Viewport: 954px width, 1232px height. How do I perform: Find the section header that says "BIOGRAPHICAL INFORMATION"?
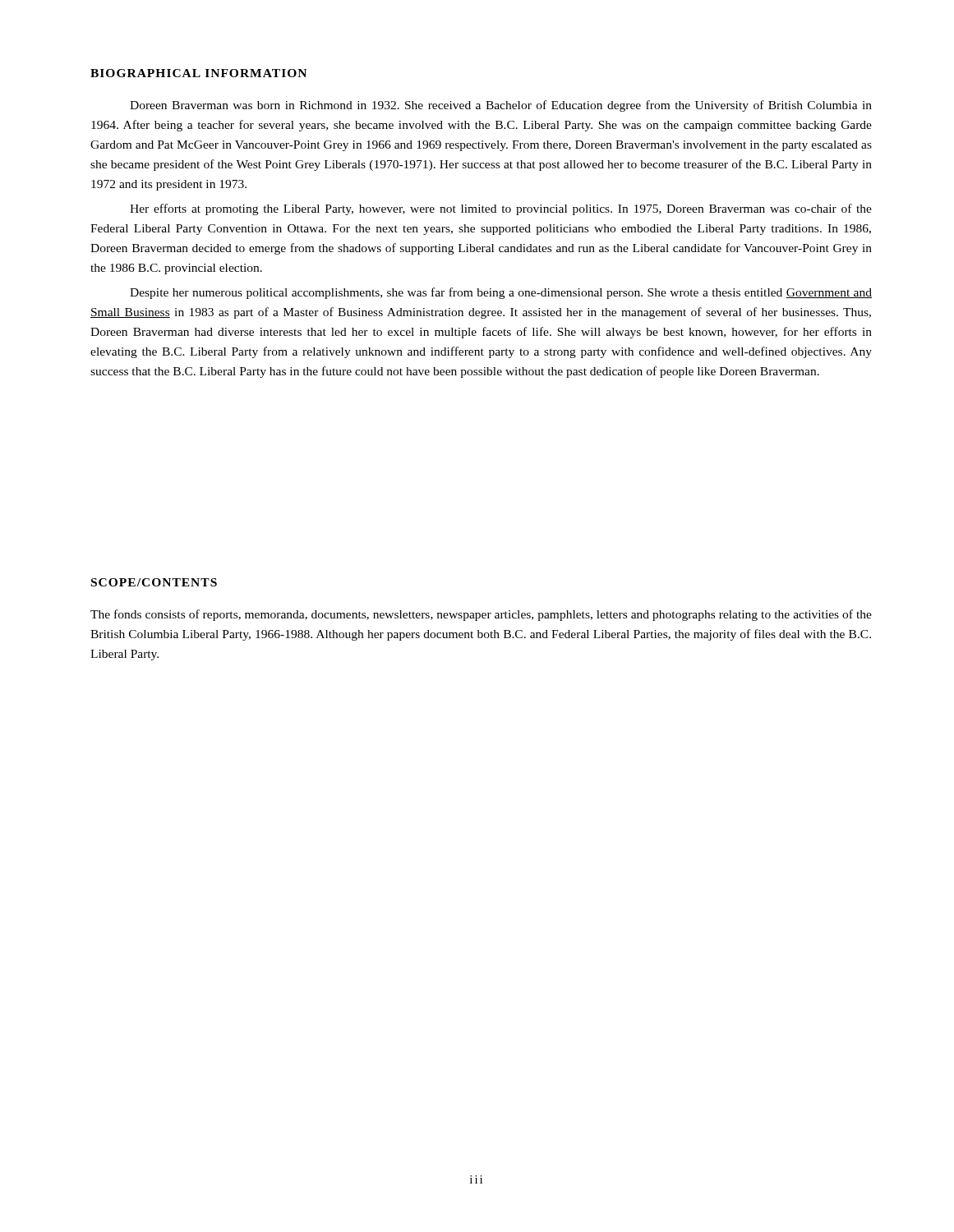point(199,73)
